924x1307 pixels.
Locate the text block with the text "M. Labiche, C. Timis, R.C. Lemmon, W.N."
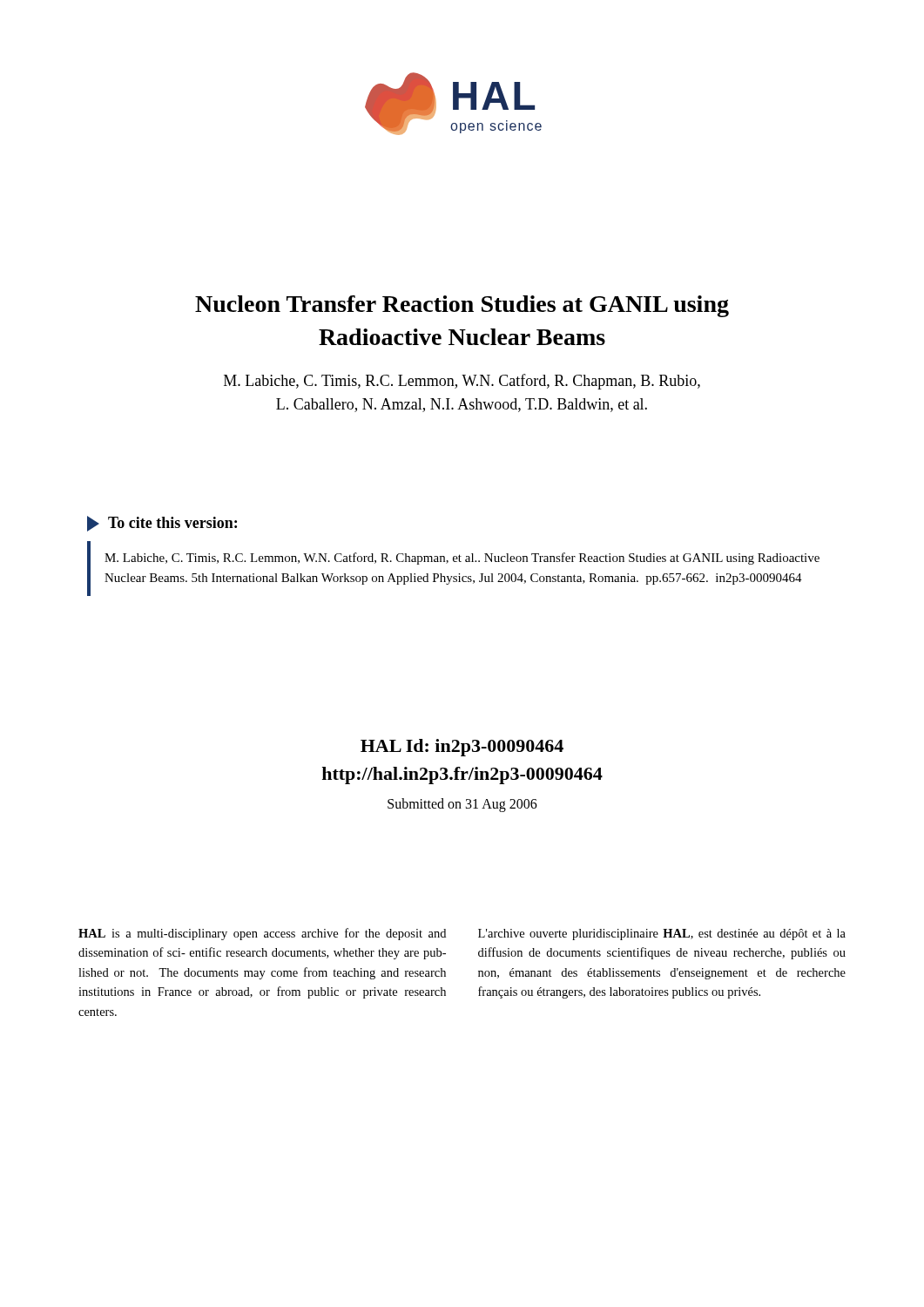coord(462,568)
